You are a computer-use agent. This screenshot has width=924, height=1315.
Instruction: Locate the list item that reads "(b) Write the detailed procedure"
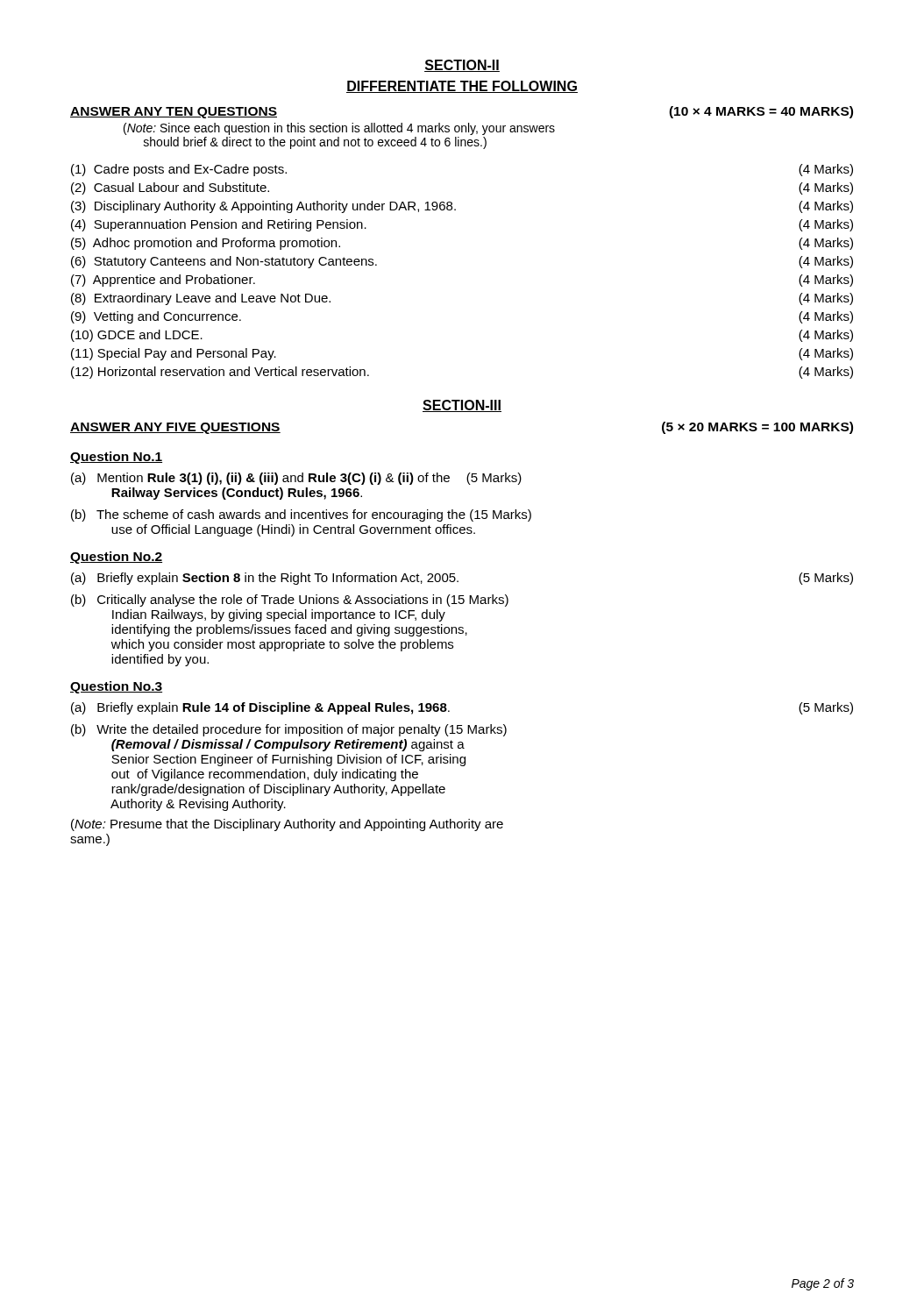tap(289, 784)
